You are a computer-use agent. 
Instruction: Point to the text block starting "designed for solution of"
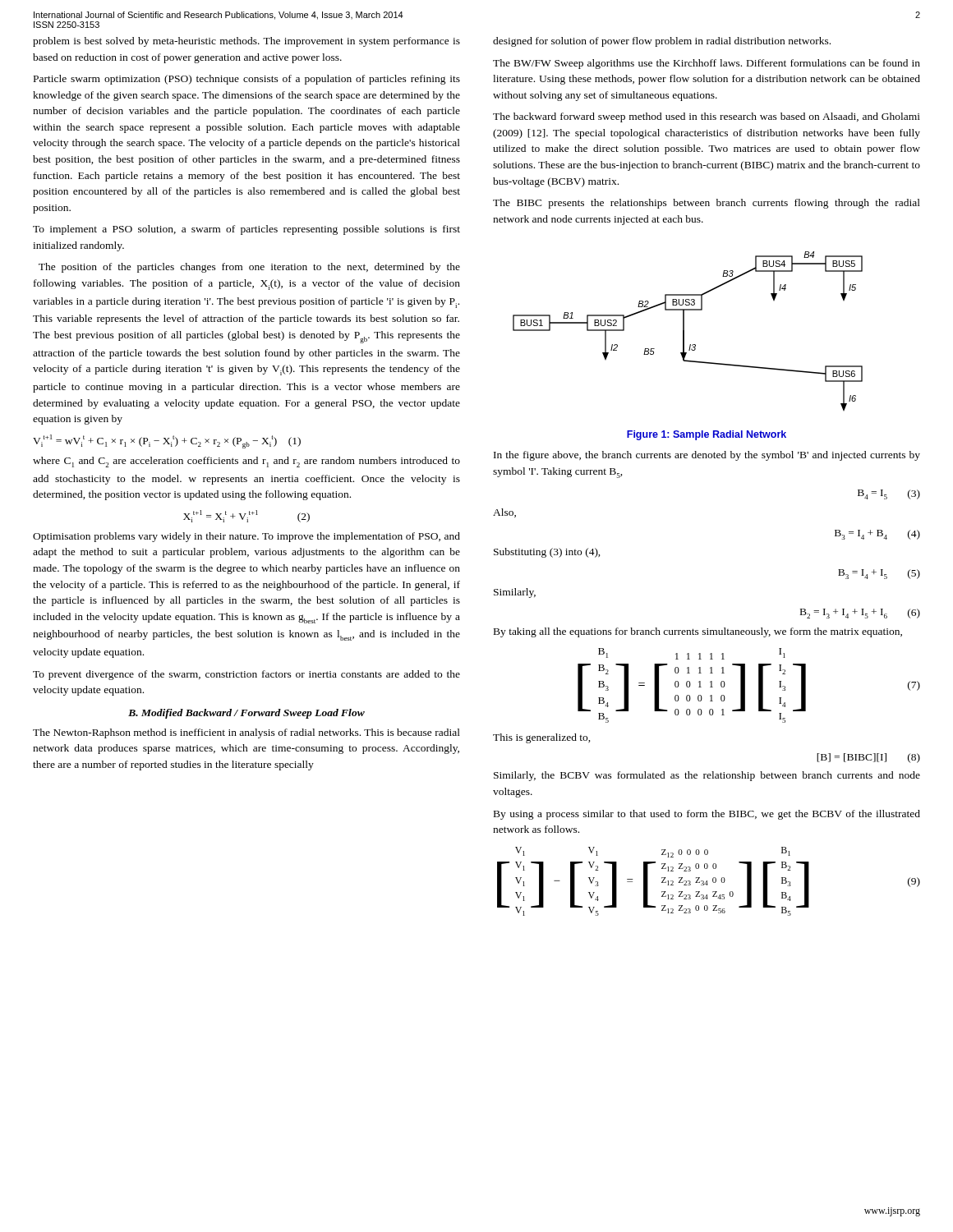tap(707, 41)
